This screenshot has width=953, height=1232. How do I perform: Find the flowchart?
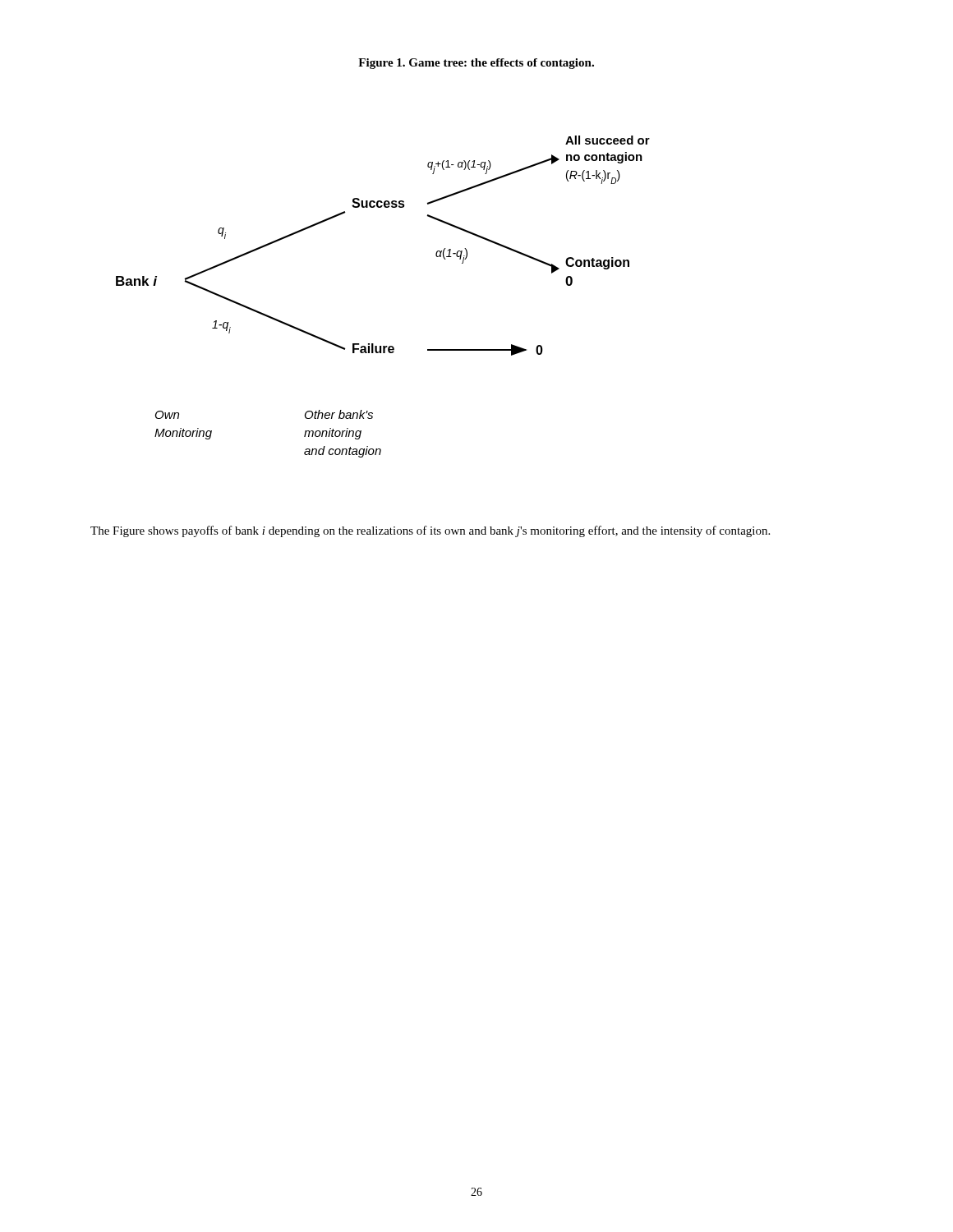(435, 287)
